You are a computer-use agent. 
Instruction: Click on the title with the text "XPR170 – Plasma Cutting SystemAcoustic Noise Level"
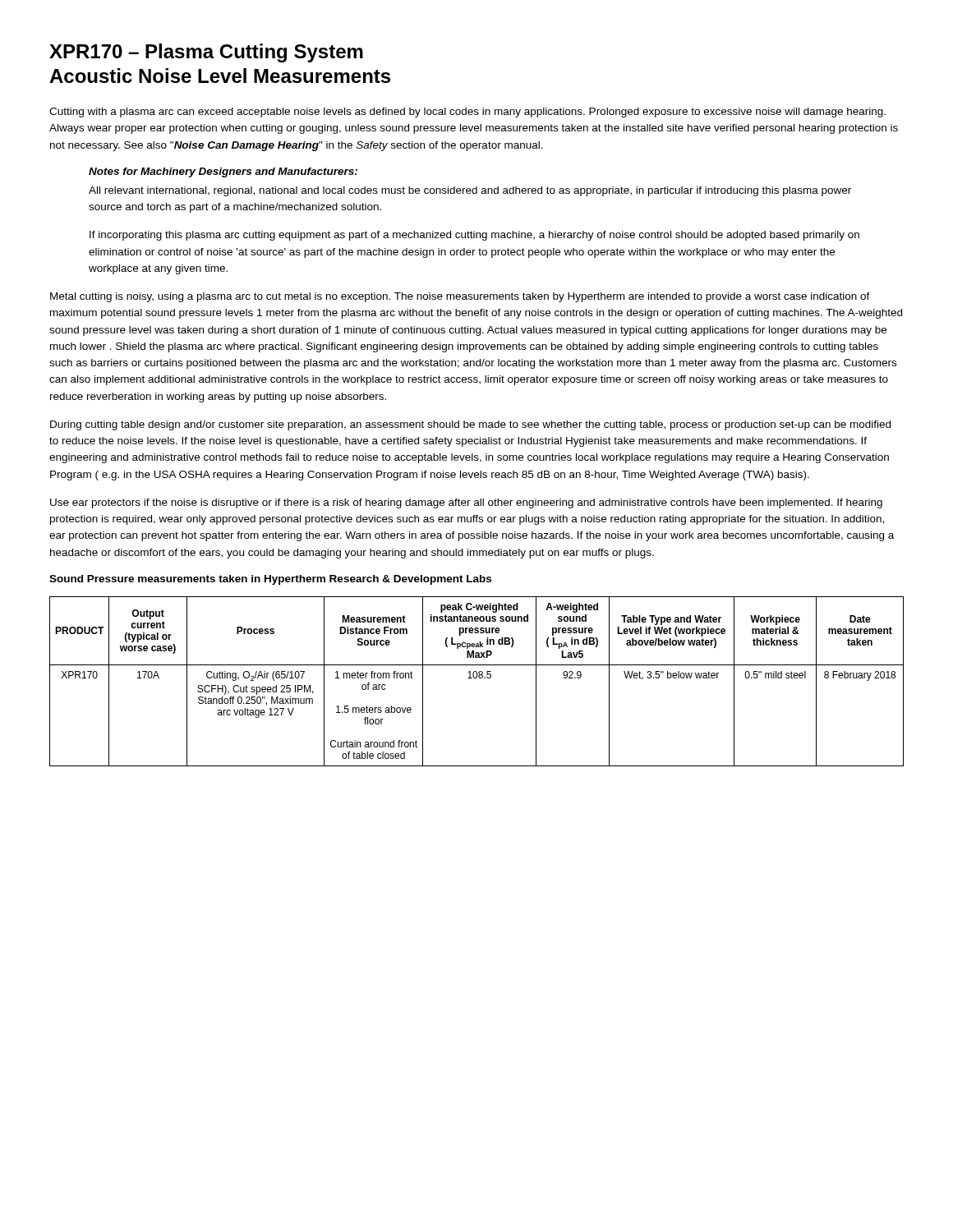point(220,64)
